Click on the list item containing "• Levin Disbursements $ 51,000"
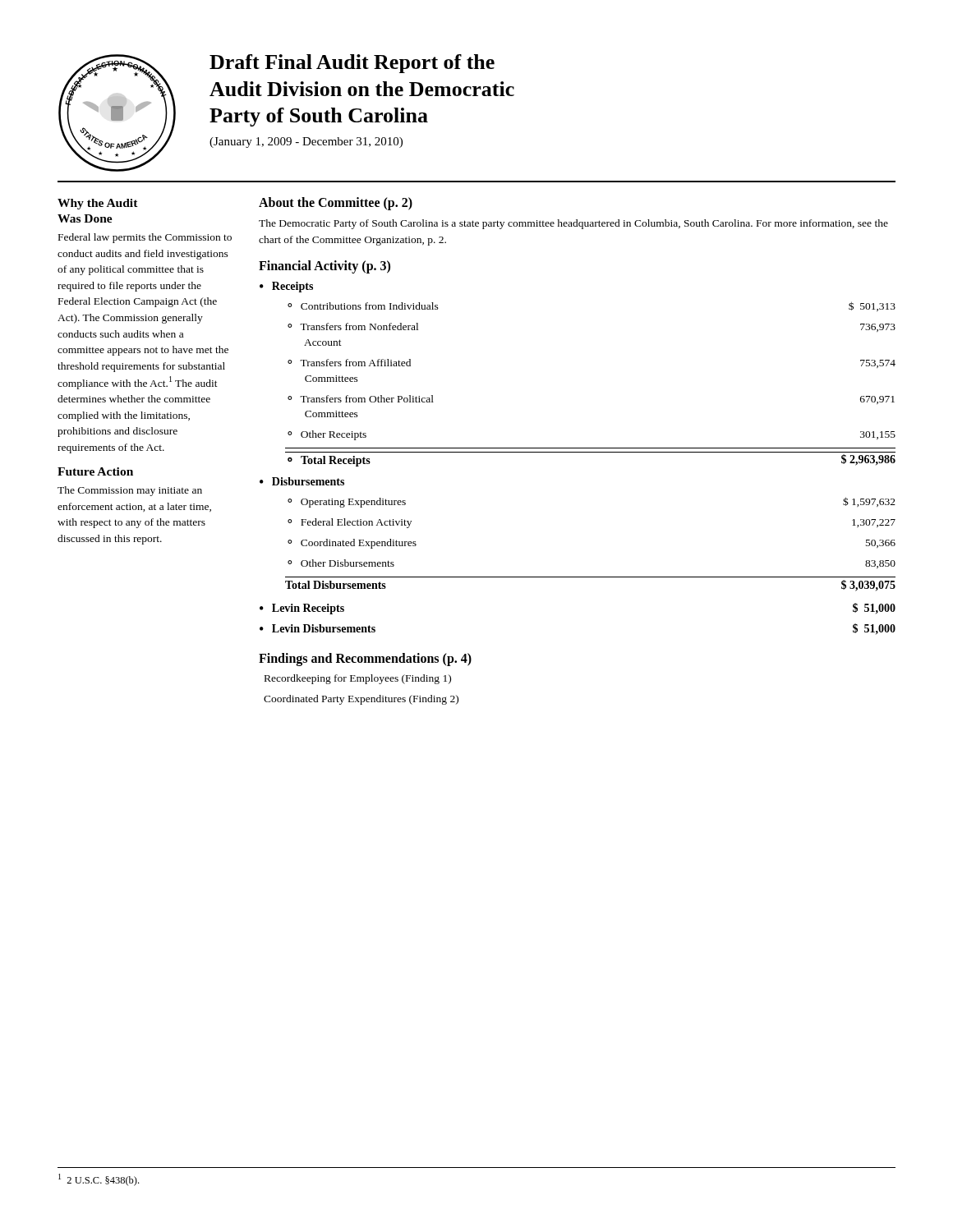953x1232 pixels. tap(318, 628)
